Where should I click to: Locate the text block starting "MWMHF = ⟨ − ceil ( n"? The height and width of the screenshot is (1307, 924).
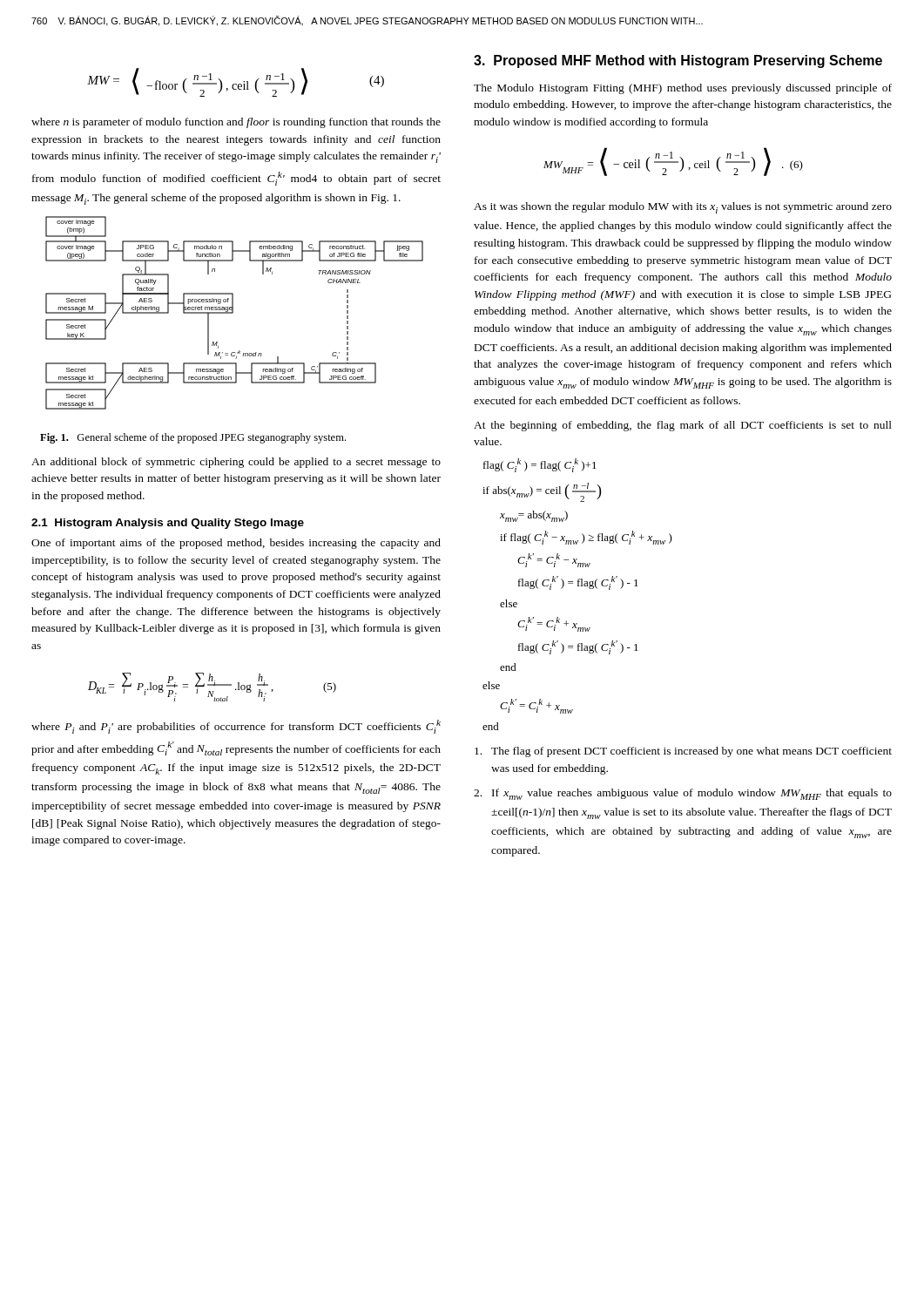coord(683,163)
